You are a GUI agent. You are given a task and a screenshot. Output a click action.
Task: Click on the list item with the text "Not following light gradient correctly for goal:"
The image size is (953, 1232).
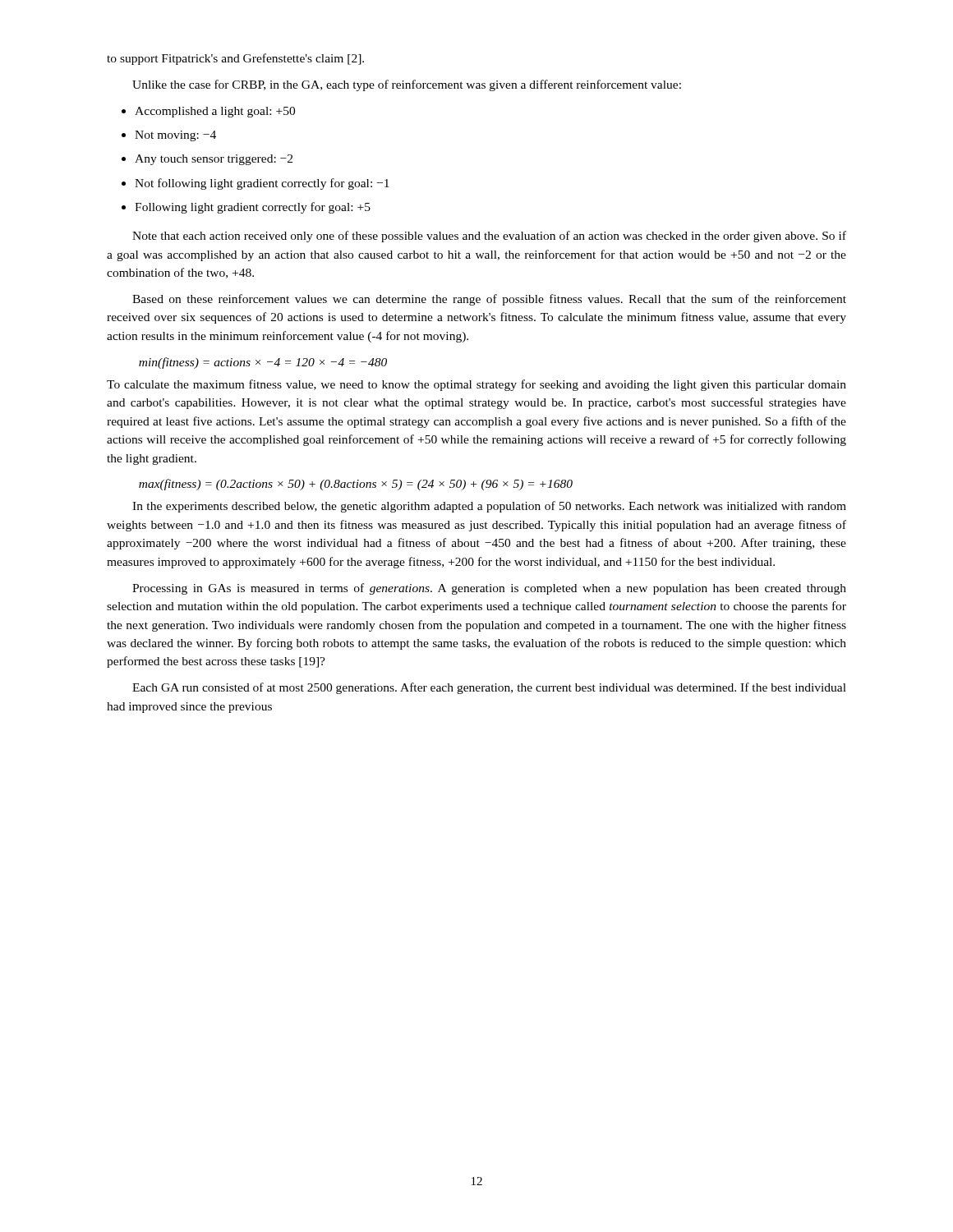click(262, 183)
